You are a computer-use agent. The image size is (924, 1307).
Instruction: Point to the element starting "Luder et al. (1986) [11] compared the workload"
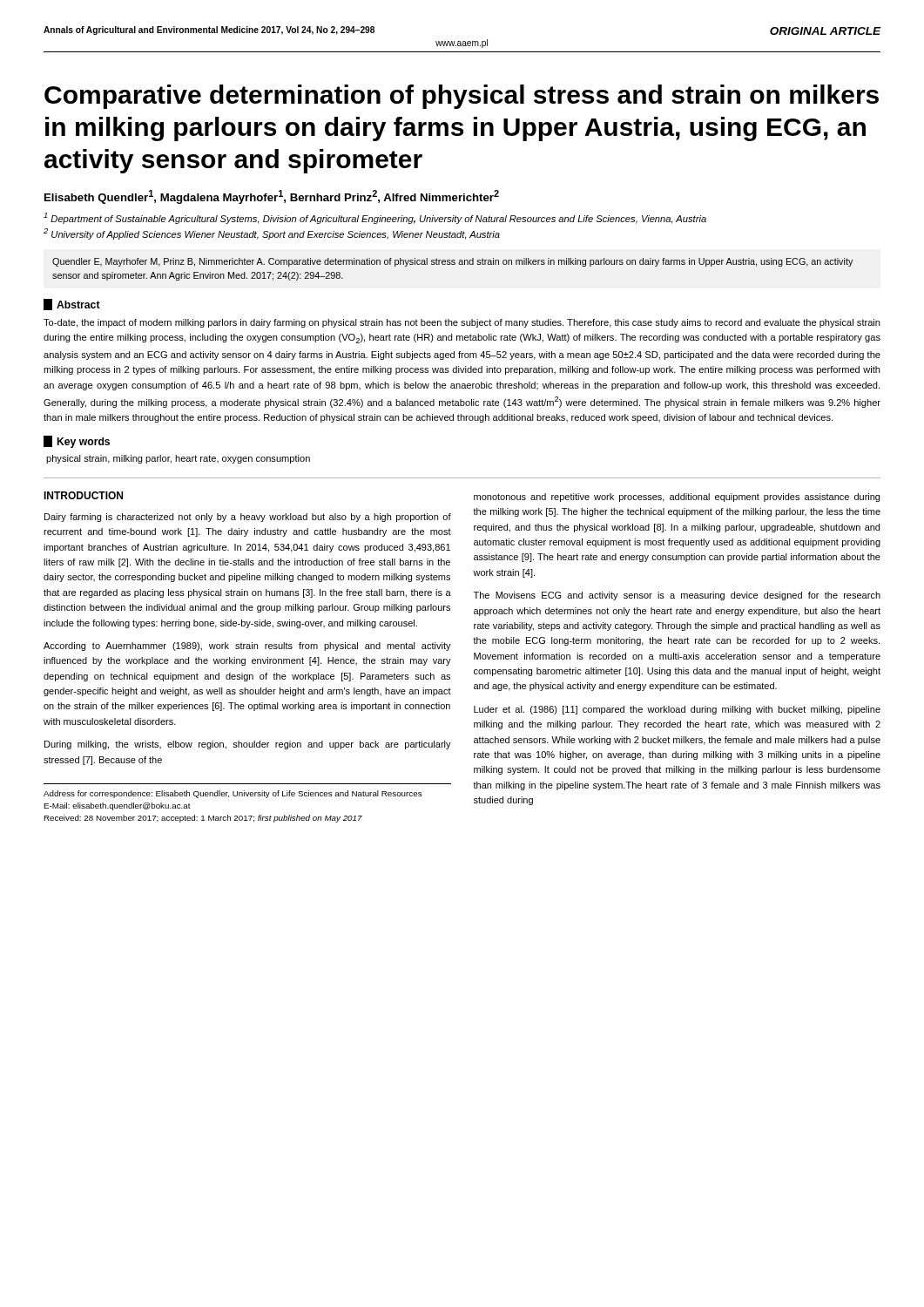click(x=677, y=754)
